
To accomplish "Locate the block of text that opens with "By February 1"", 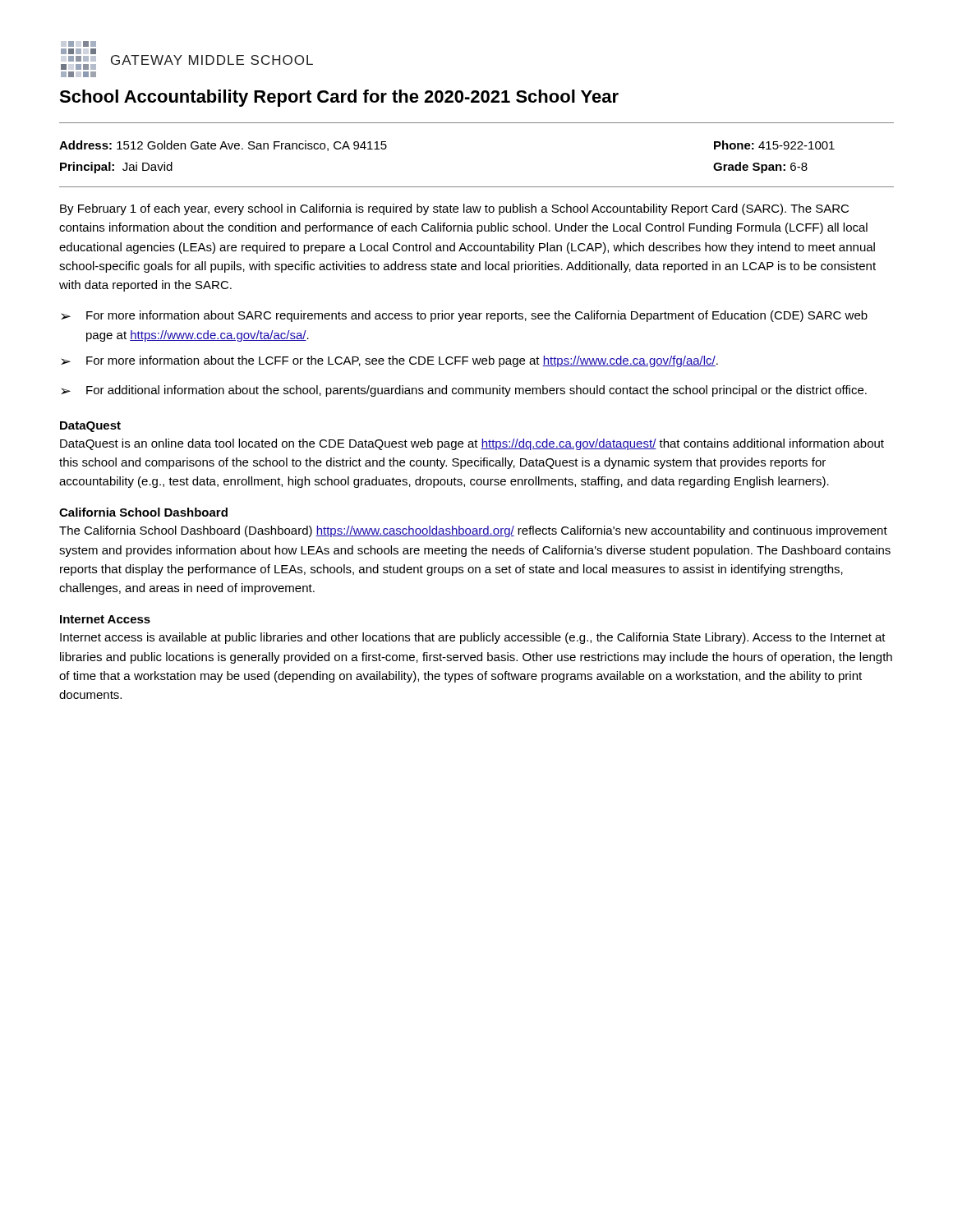I will click(x=468, y=246).
